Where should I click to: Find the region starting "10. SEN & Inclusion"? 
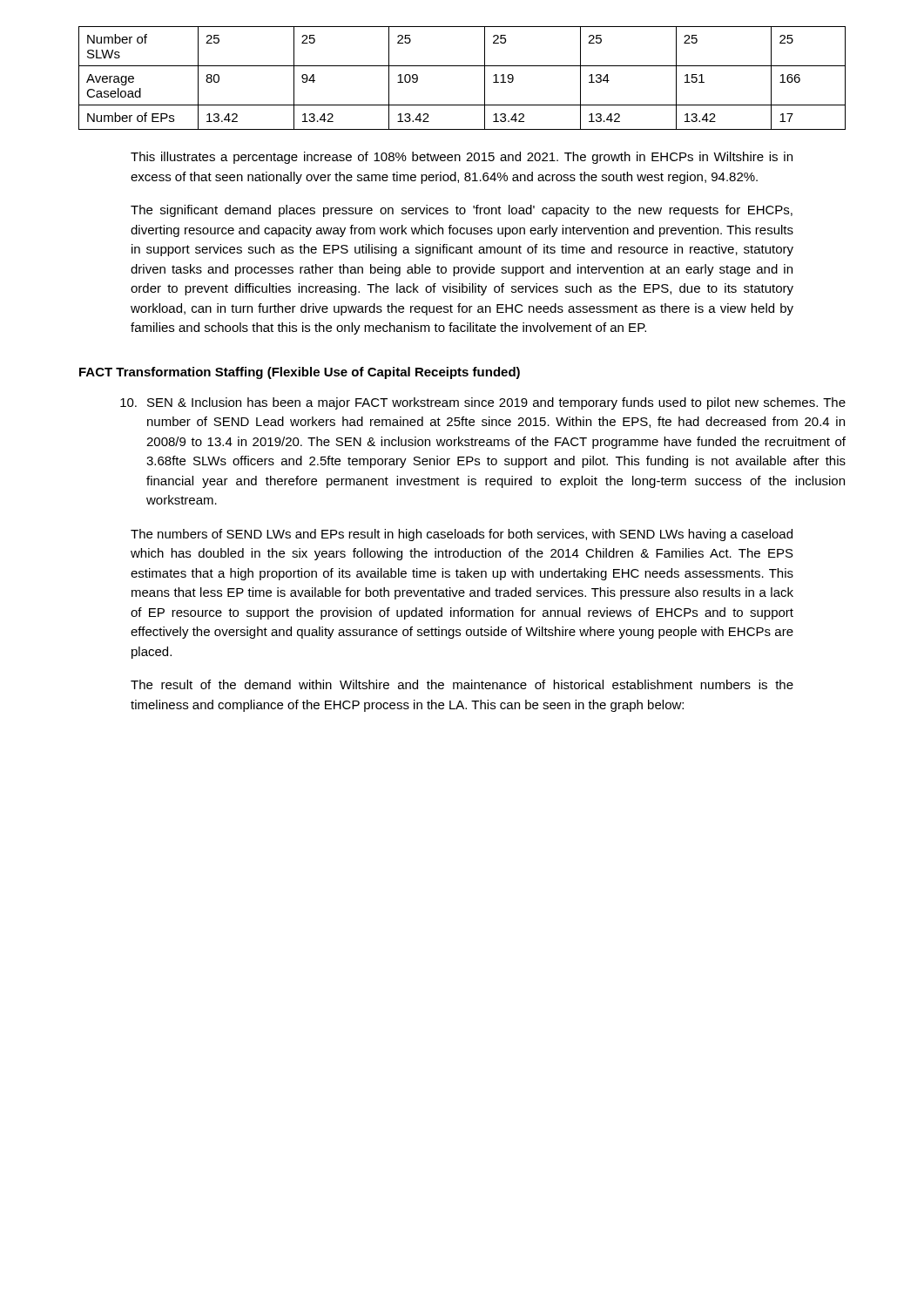point(479,451)
